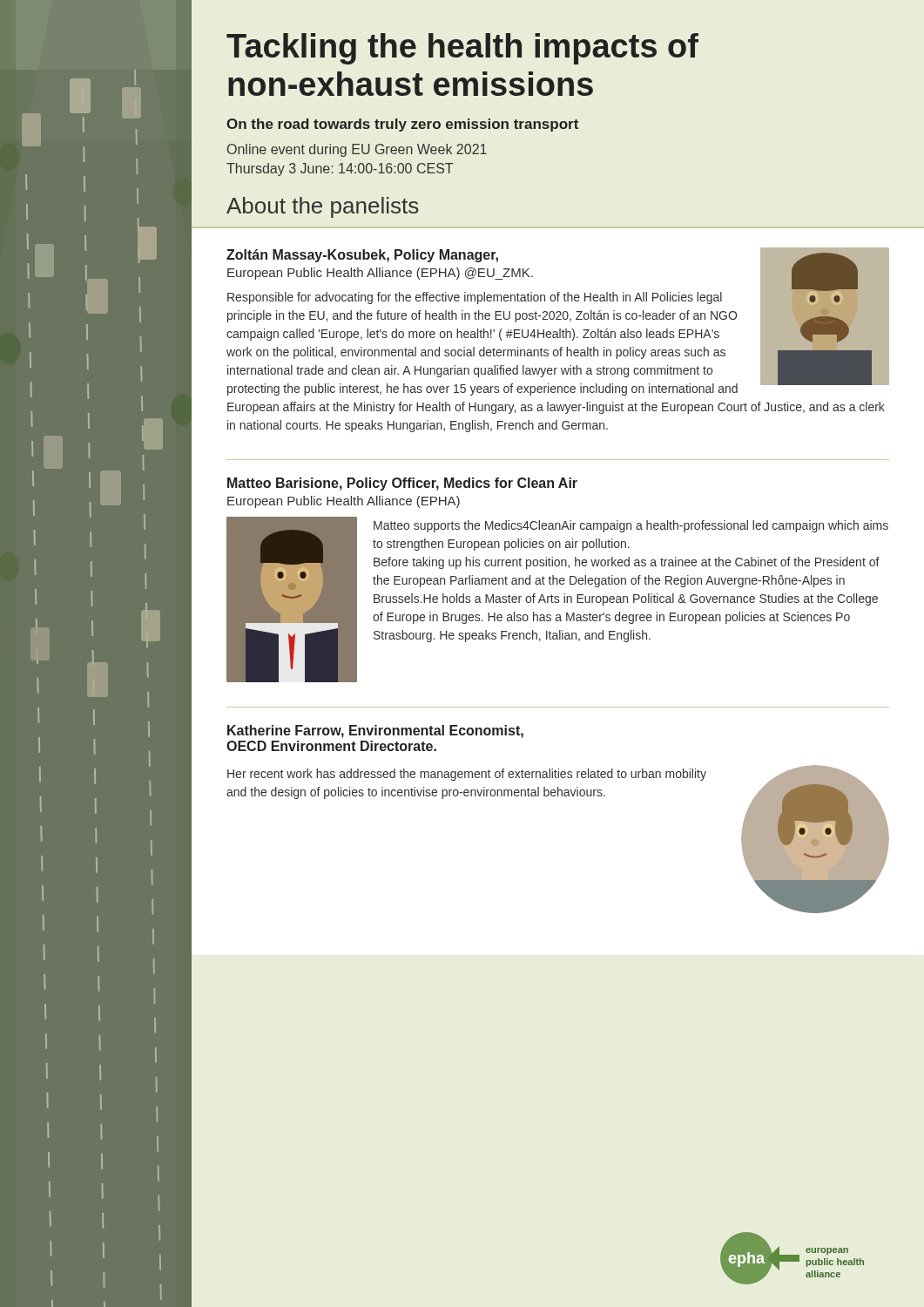The image size is (924, 1307).
Task: Find the block on this page that starts "Zoltán Massay-Kosubek, Policy"
Action: tap(397, 259)
